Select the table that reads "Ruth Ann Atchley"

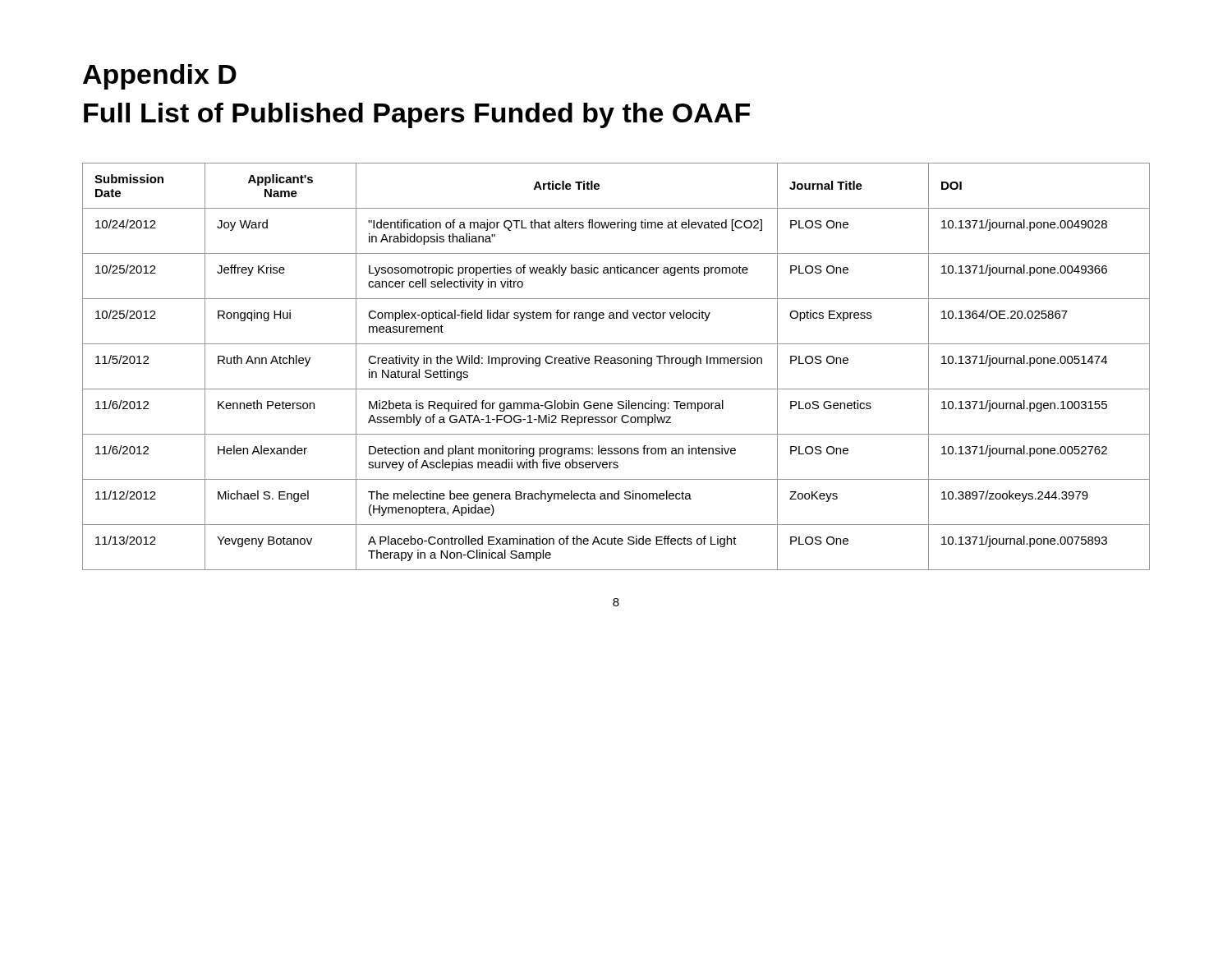[x=616, y=366]
